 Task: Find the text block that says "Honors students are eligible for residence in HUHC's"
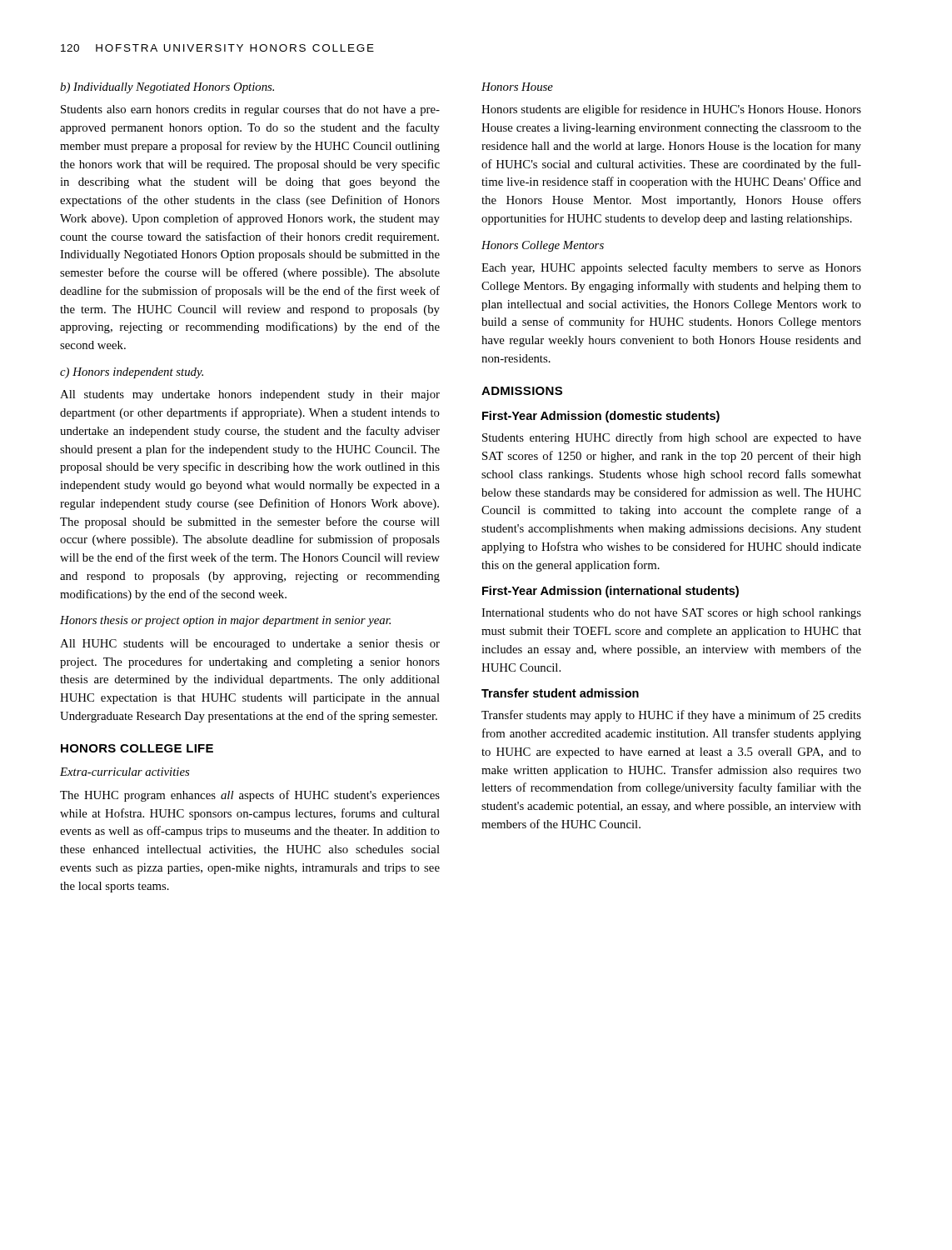[x=671, y=165]
